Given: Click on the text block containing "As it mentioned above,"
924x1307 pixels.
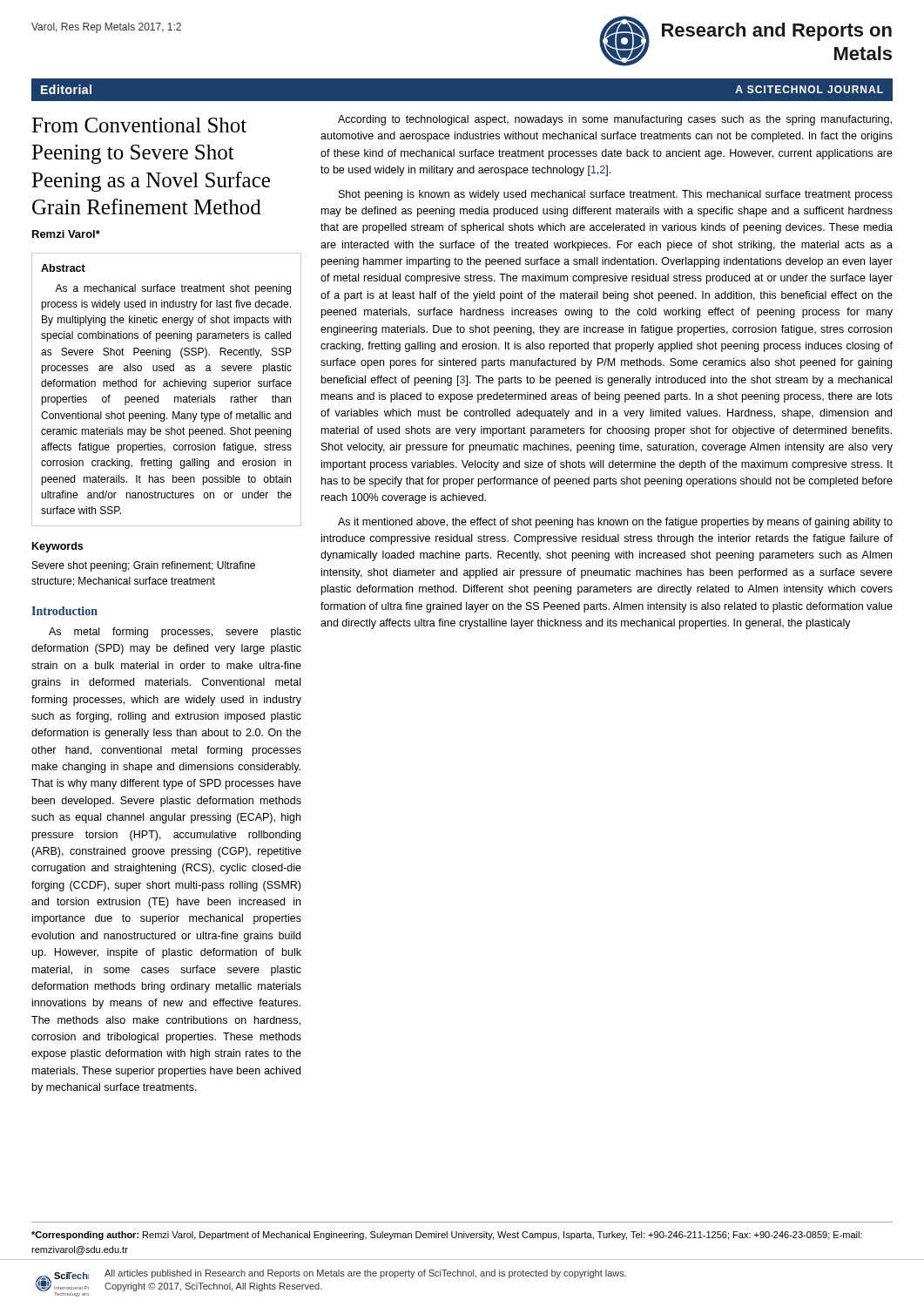Looking at the screenshot, I should point(607,572).
